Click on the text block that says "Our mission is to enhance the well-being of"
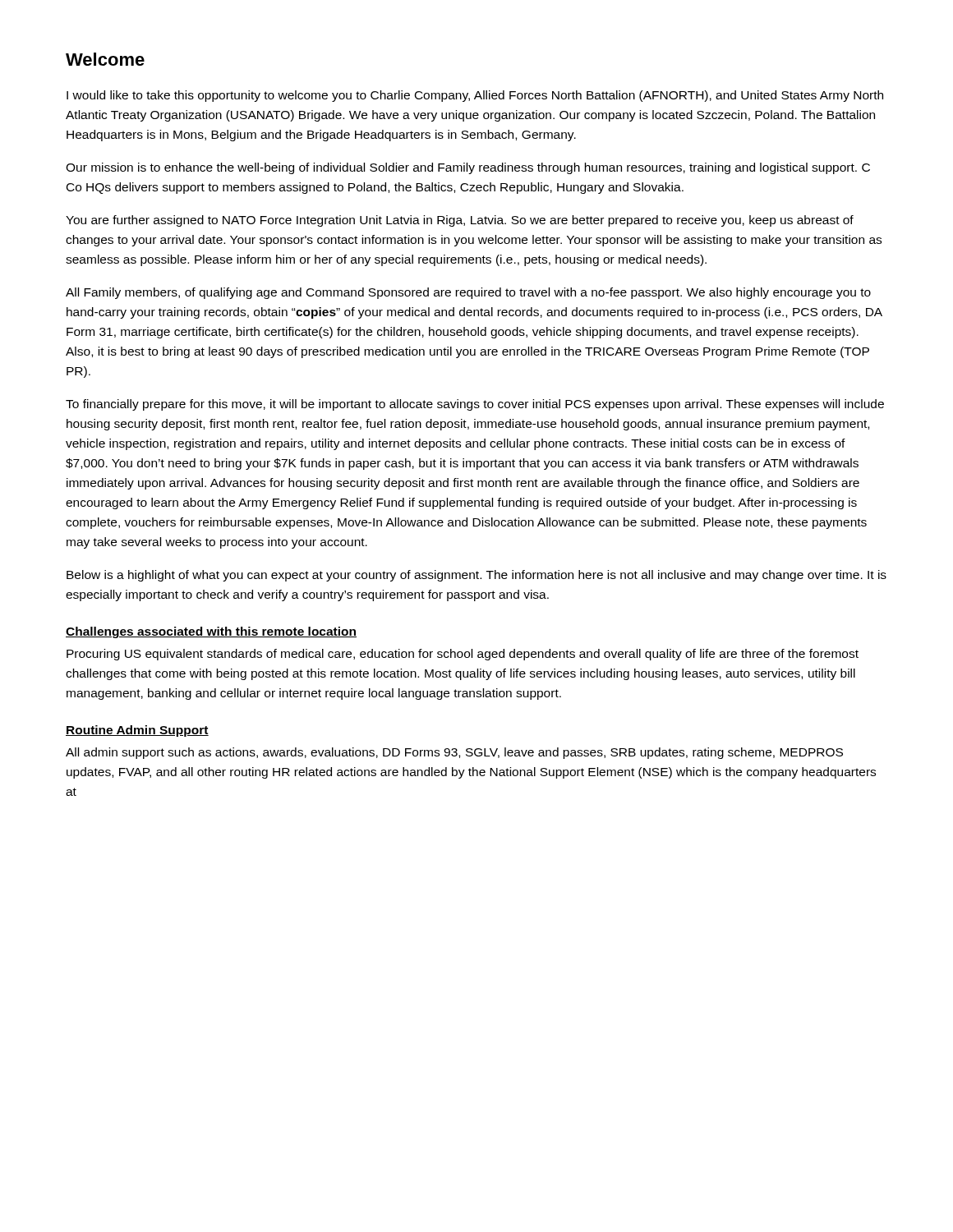Image resolution: width=953 pixels, height=1232 pixels. (x=468, y=177)
